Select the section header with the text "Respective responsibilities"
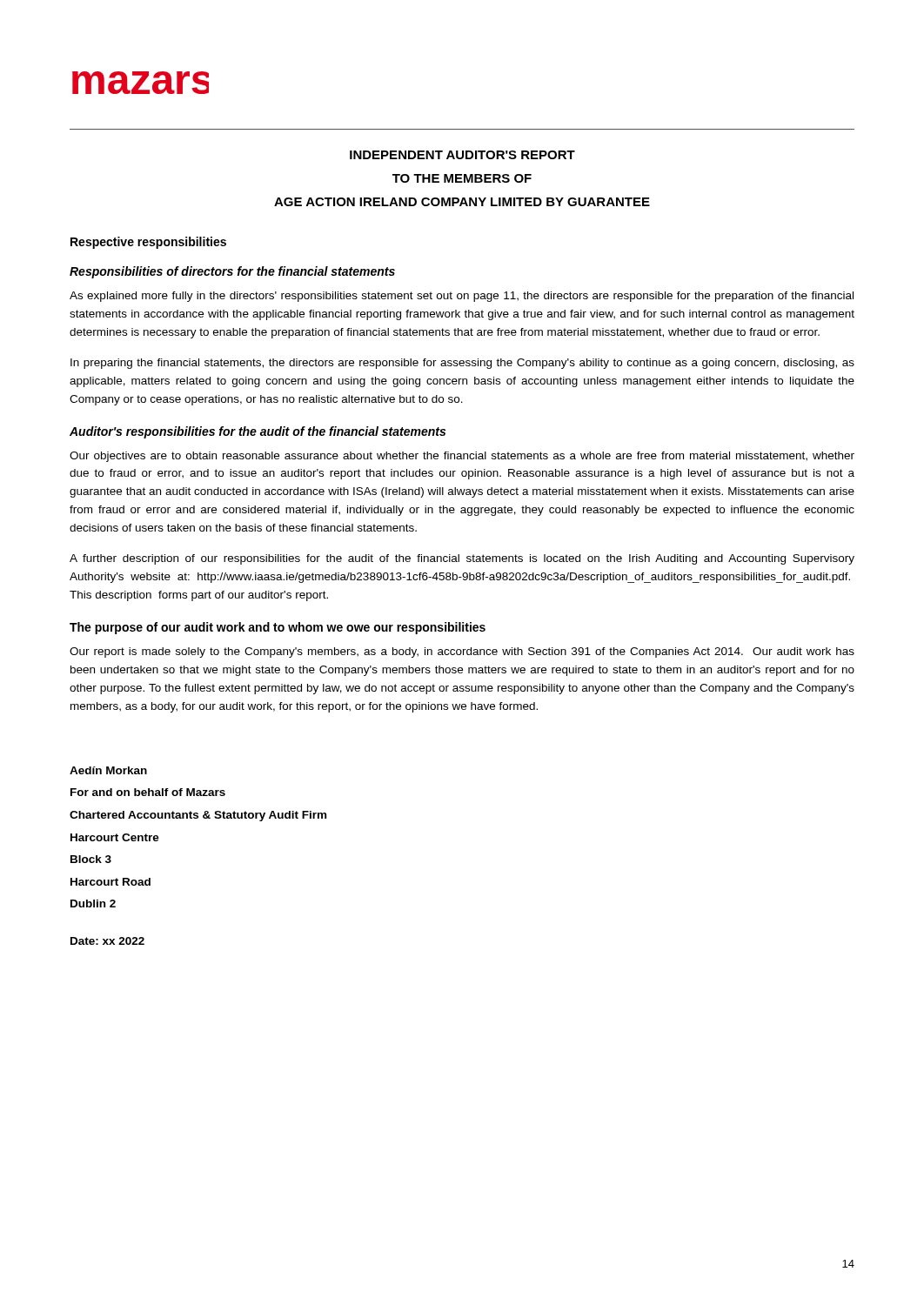Viewport: 924px width, 1305px height. [x=148, y=242]
